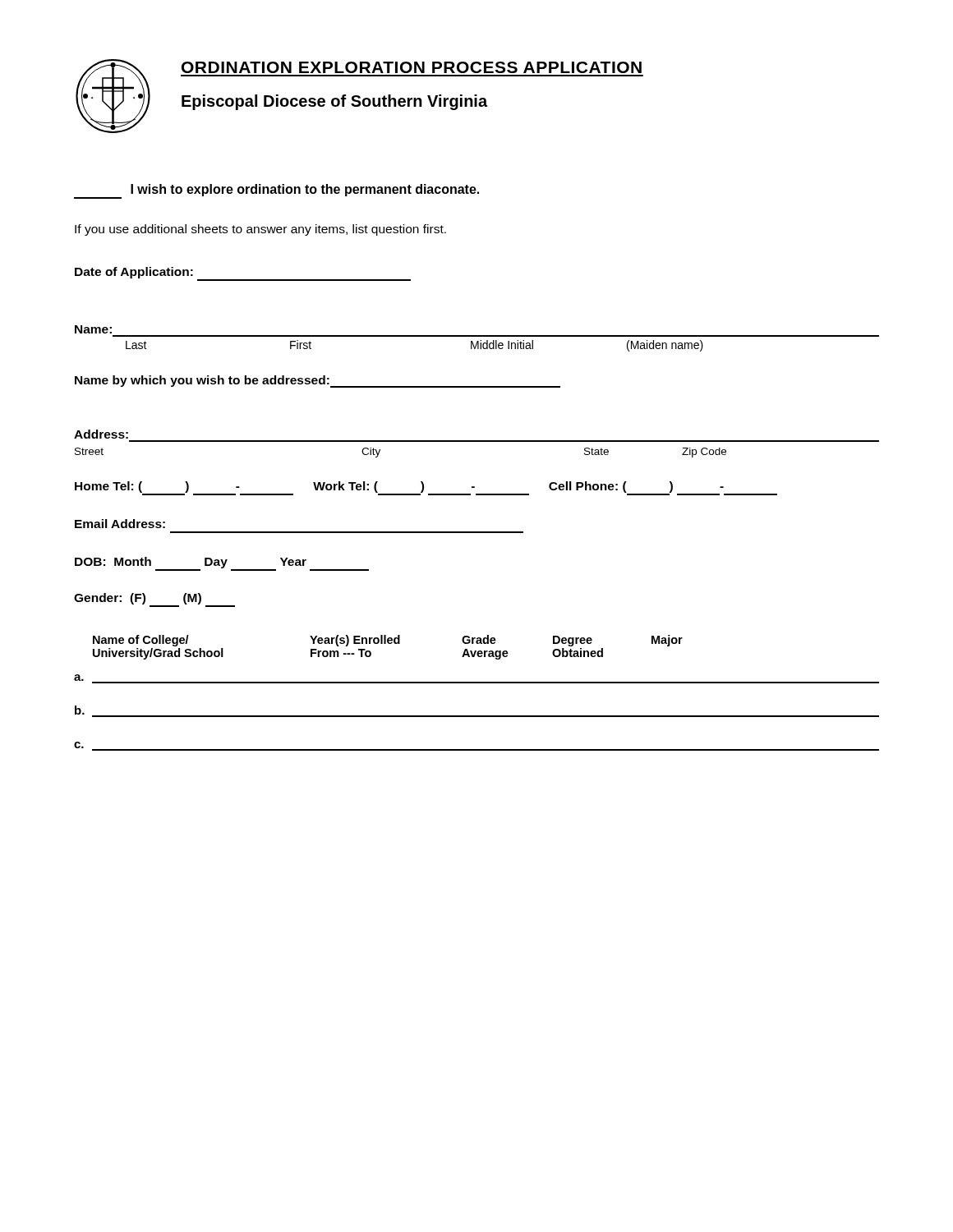The width and height of the screenshot is (953, 1232).
Task: Point to the block beginning "I wish to explore ordination to the permanent"
Action: pos(277,191)
